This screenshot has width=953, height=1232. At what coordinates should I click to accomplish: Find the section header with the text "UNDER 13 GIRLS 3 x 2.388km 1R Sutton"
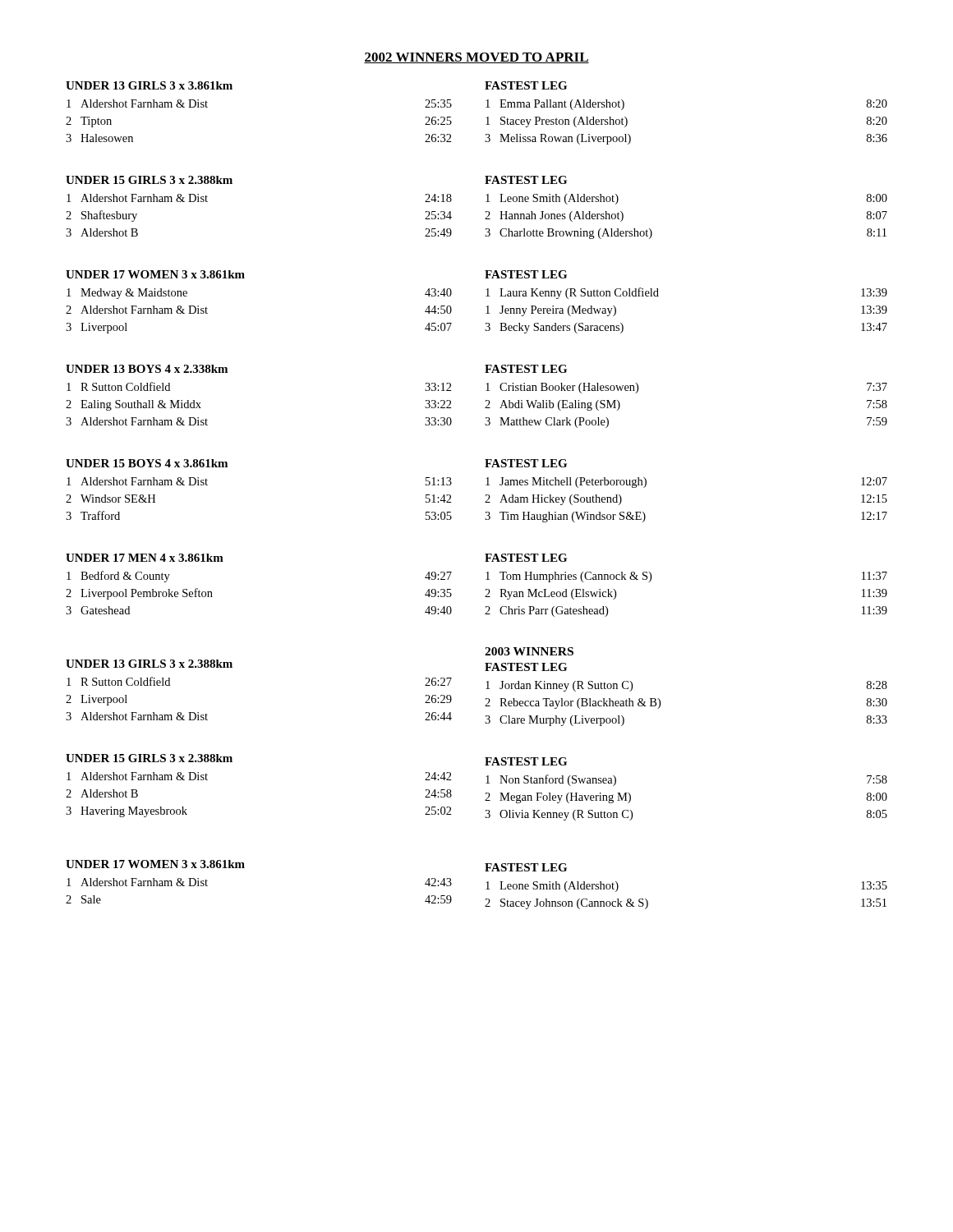[x=149, y=664]
